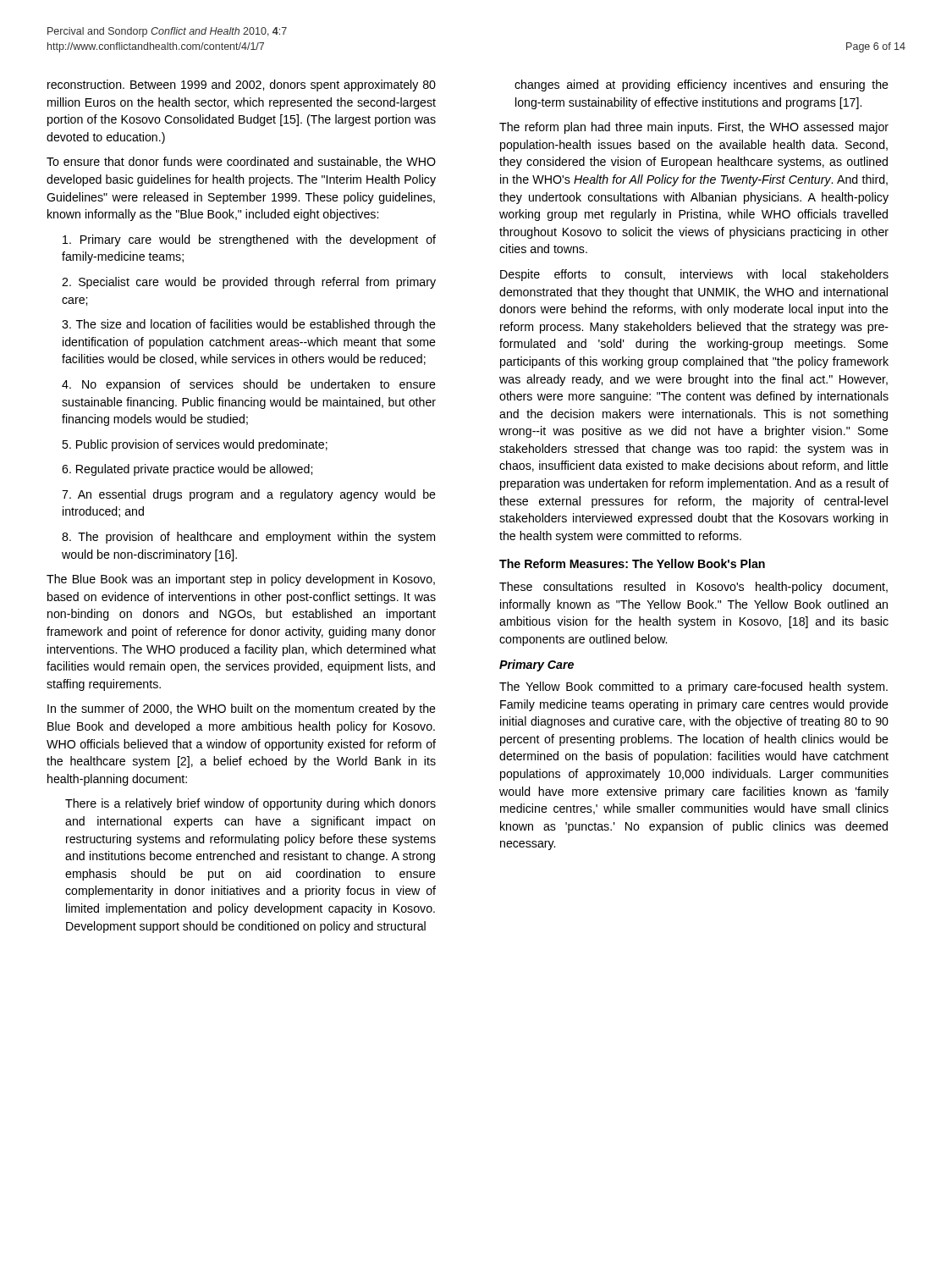Point to the passage starting "5. Public provision of"
Image resolution: width=952 pixels, height=1270 pixels.
[x=249, y=444]
